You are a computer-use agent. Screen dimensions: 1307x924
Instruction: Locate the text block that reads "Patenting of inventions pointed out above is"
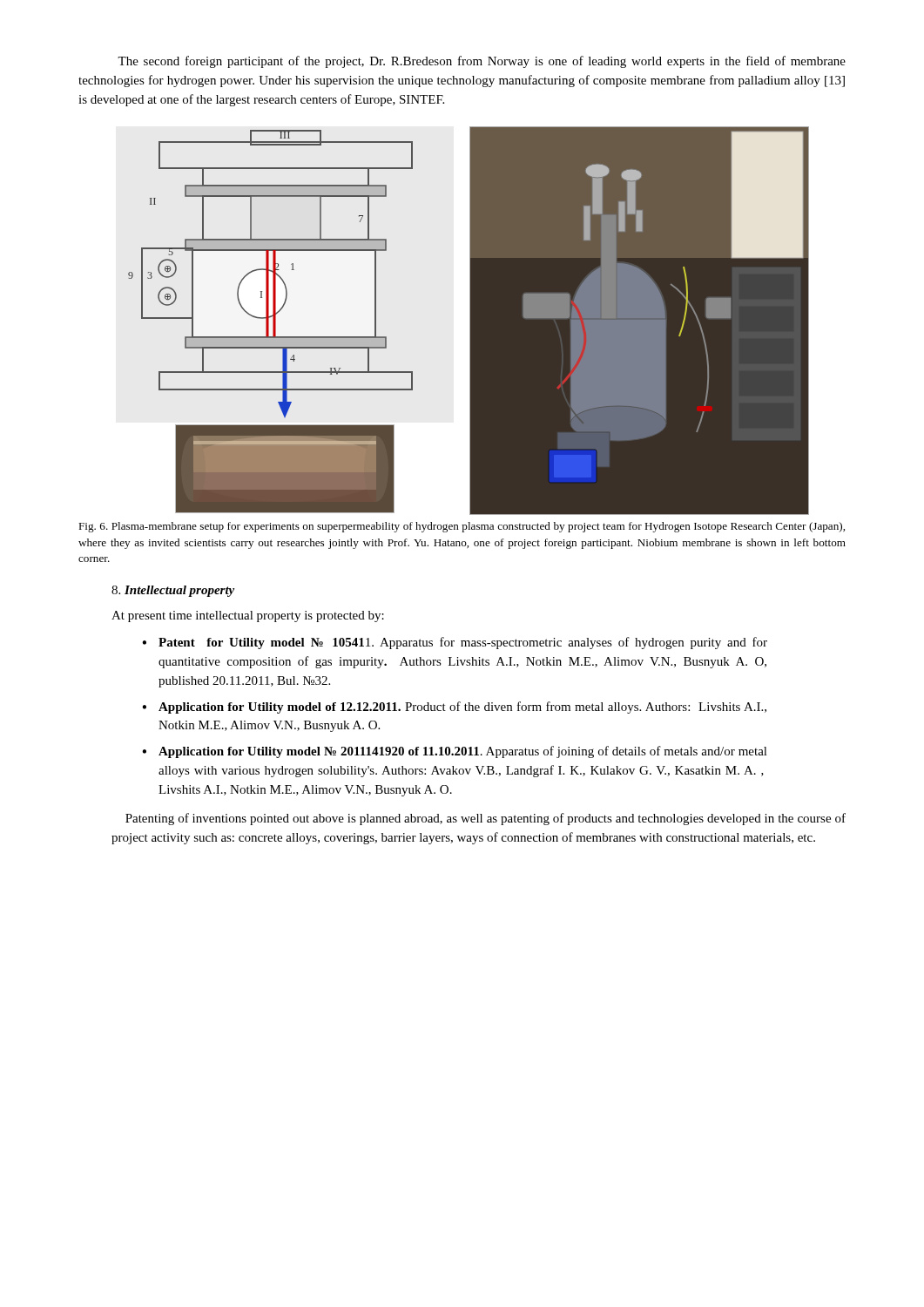click(x=479, y=828)
